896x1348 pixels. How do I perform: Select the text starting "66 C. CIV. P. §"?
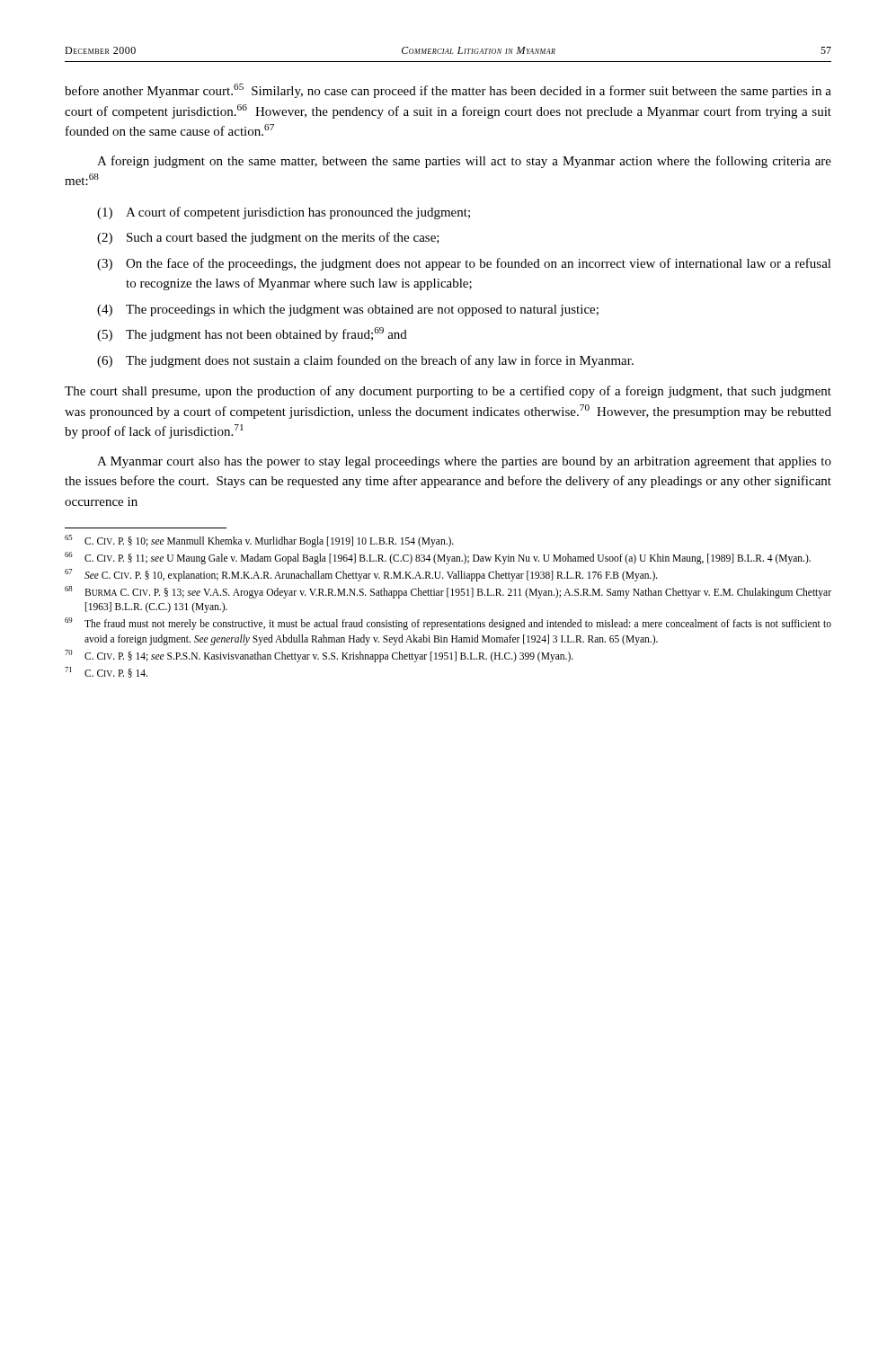(x=448, y=558)
